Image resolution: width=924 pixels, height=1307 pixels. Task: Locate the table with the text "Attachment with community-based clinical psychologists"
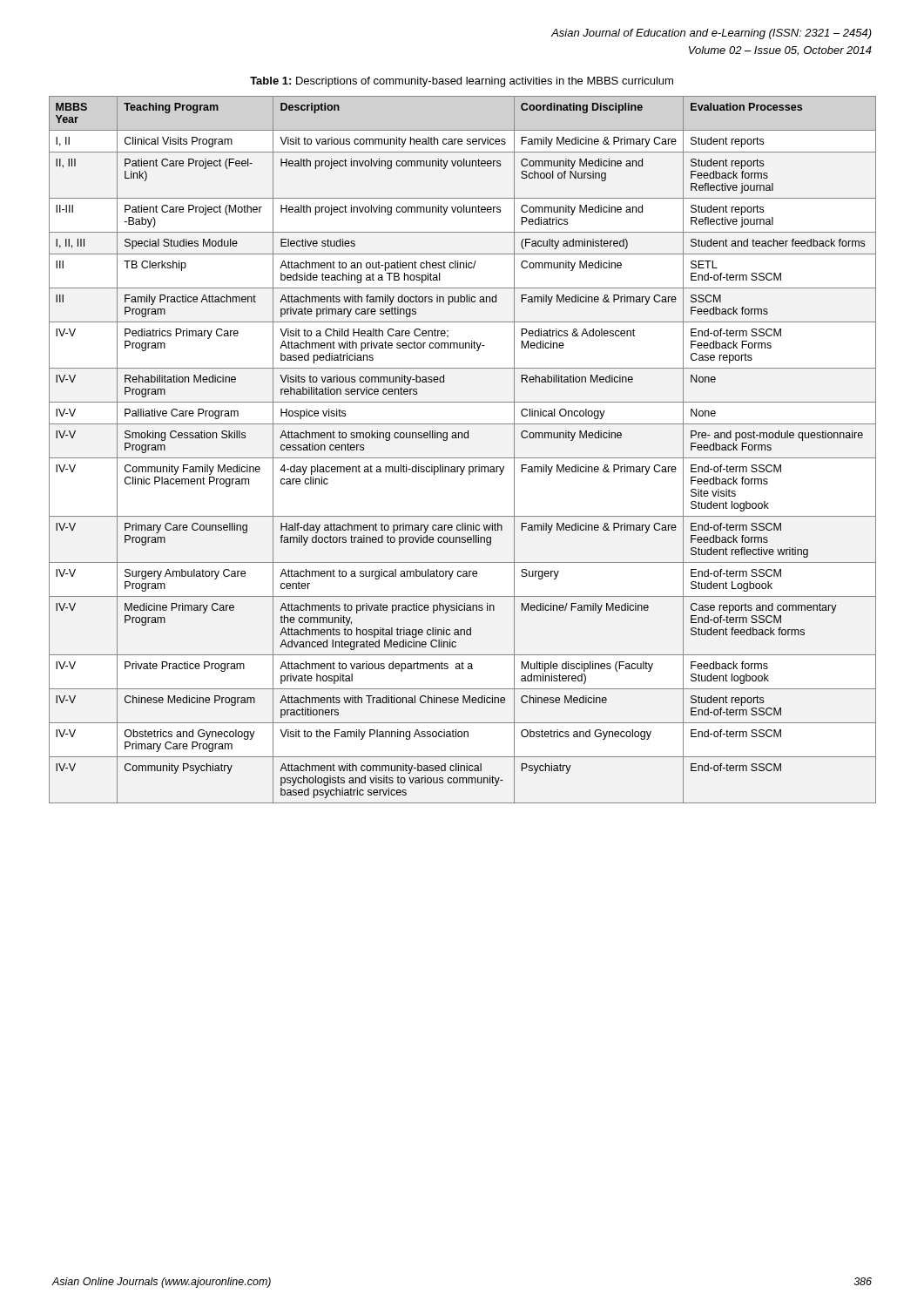(x=462, y=450)
